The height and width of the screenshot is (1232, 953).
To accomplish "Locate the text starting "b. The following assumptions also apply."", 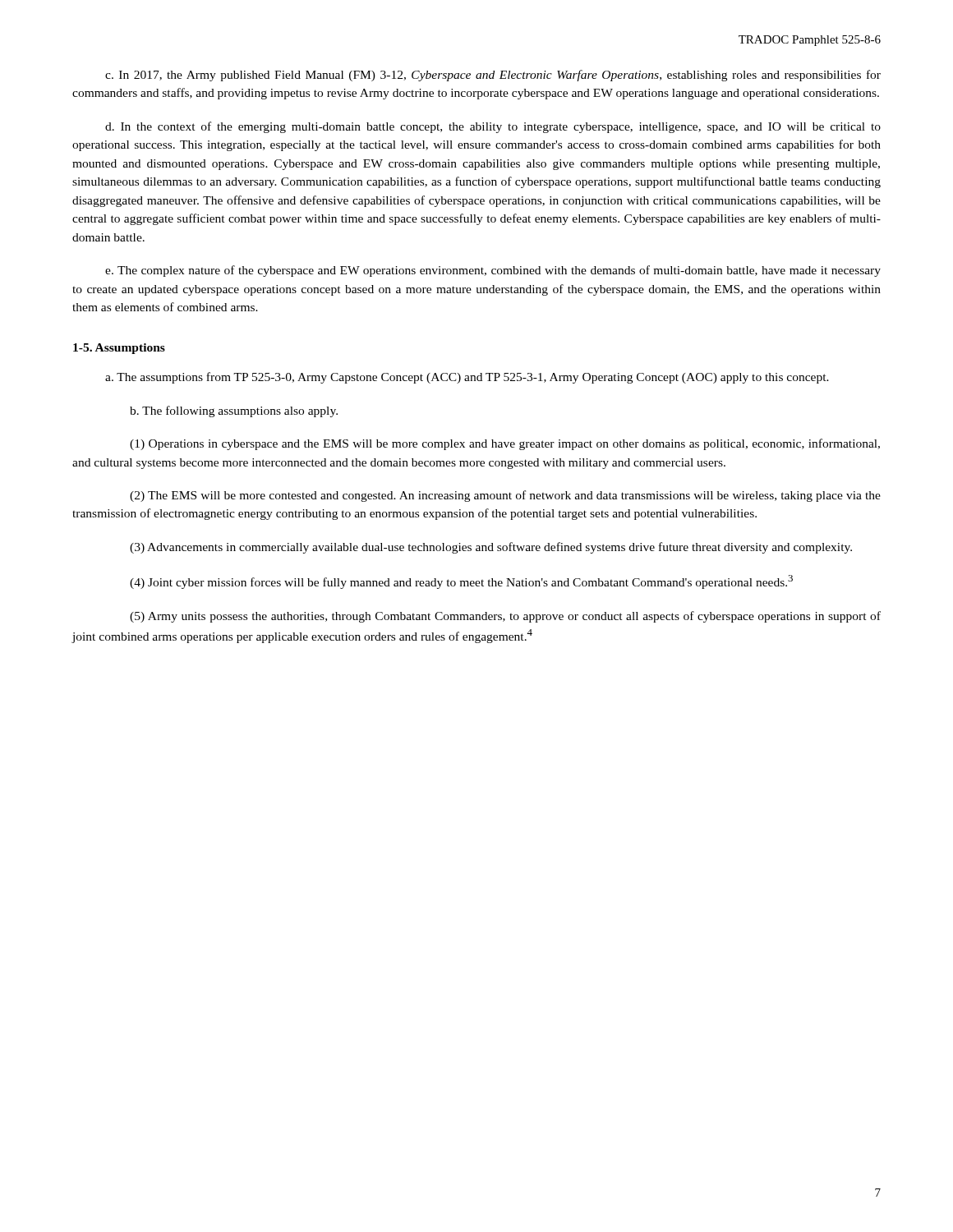I will tap(234, 410).
